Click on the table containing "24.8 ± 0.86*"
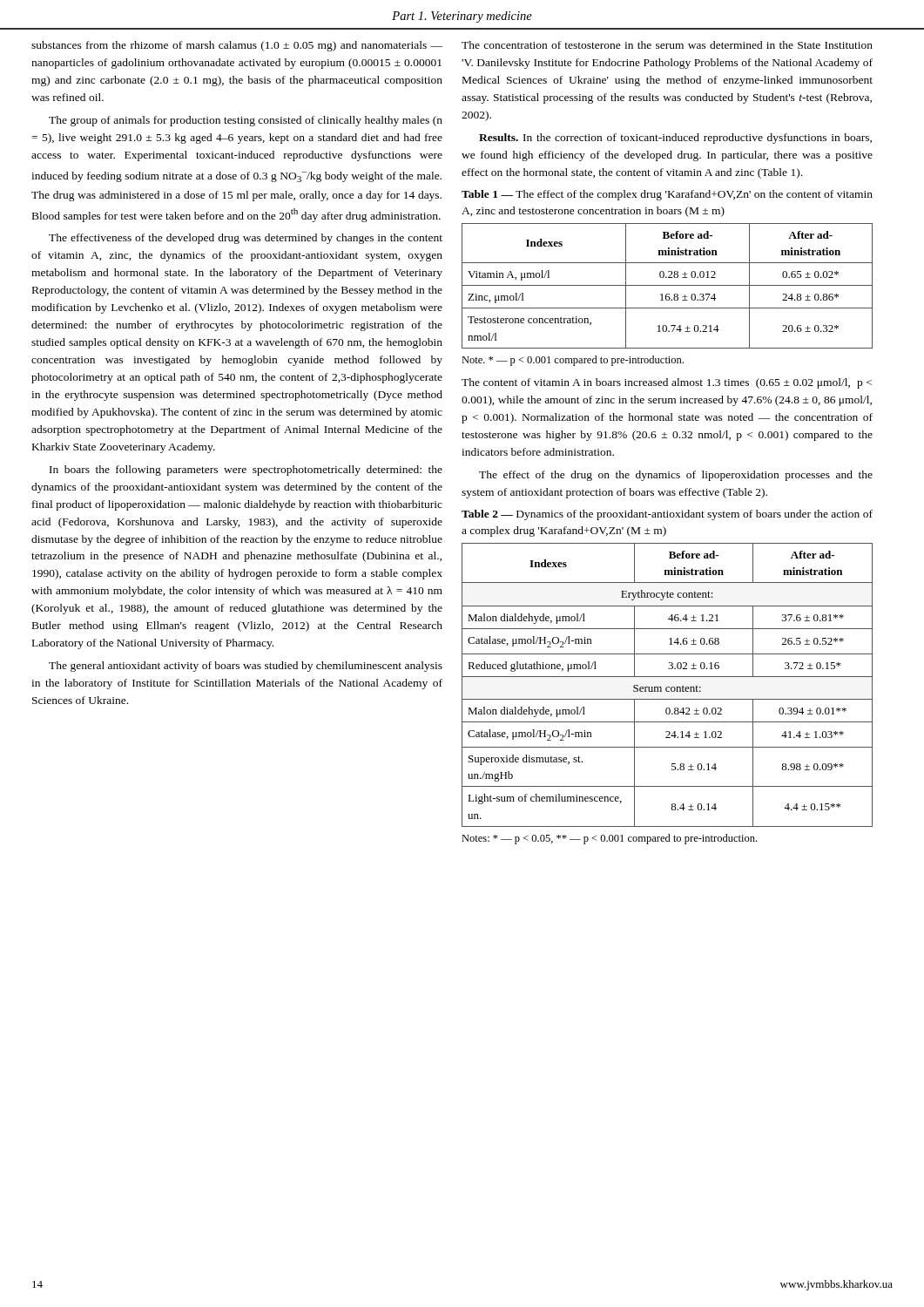The height and width of the screenshot is (1307, 924). click(667, 286)
